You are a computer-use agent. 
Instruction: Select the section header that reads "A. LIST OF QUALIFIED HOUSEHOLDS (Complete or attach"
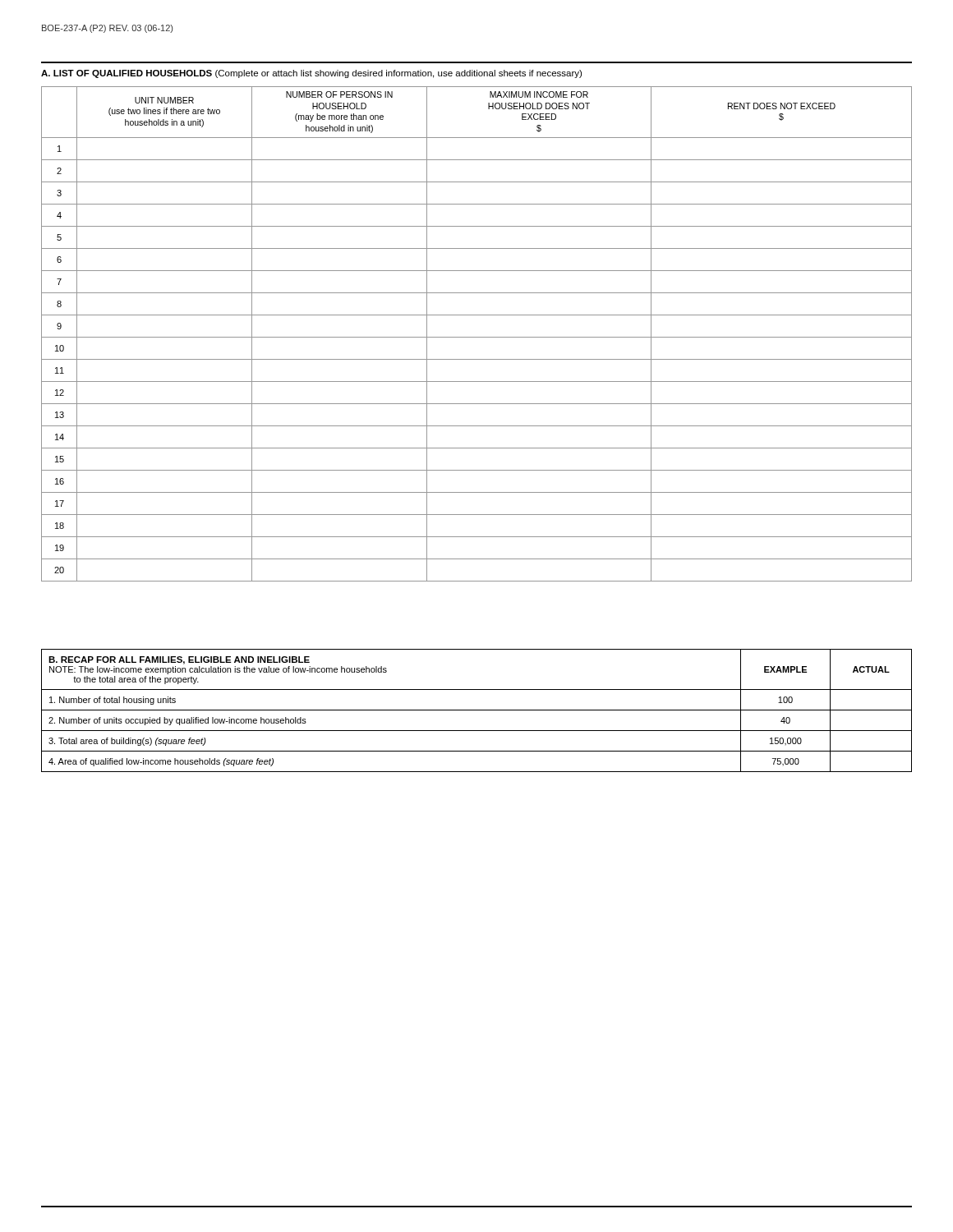pos(312,73)
